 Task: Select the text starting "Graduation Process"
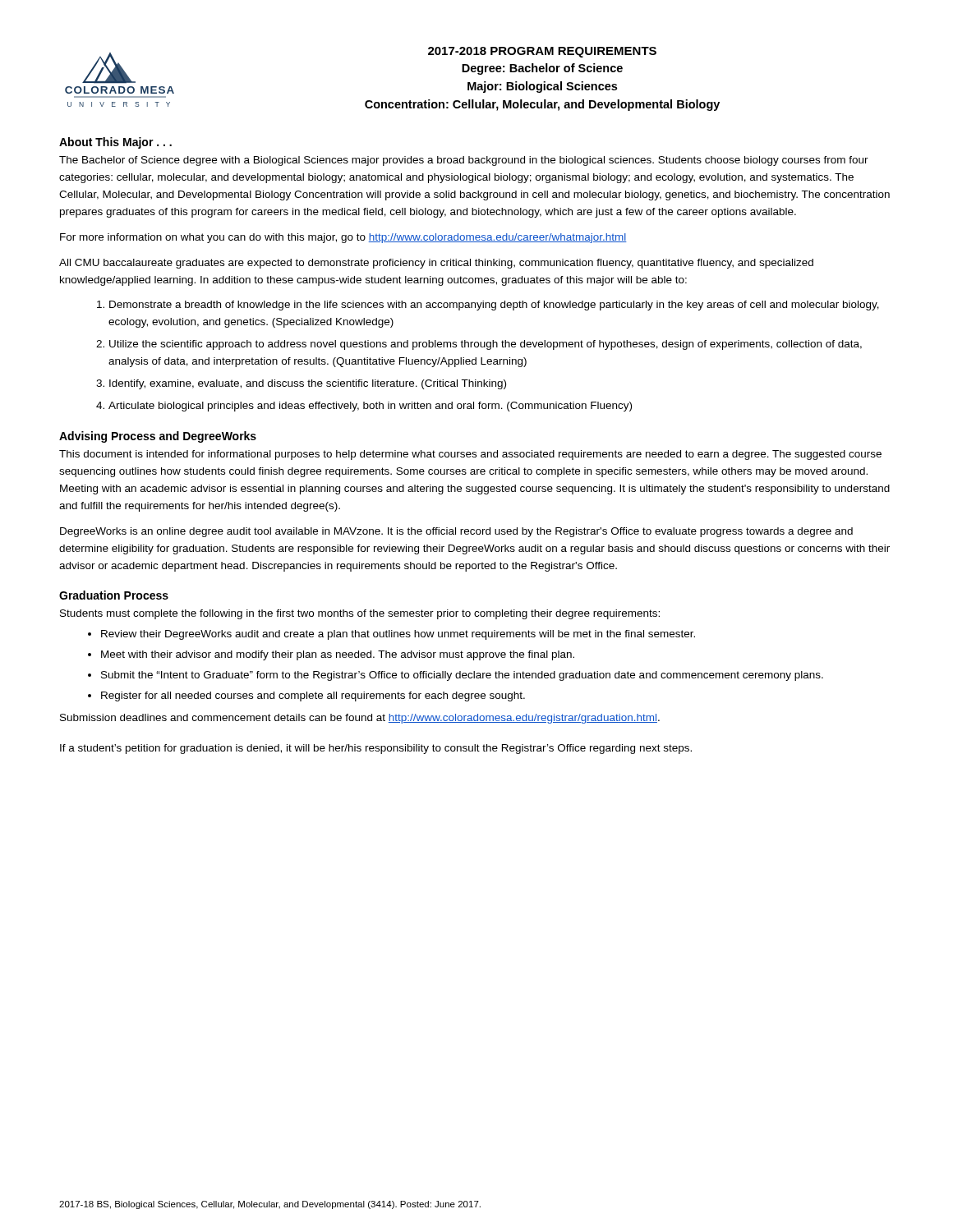(114, 596)
